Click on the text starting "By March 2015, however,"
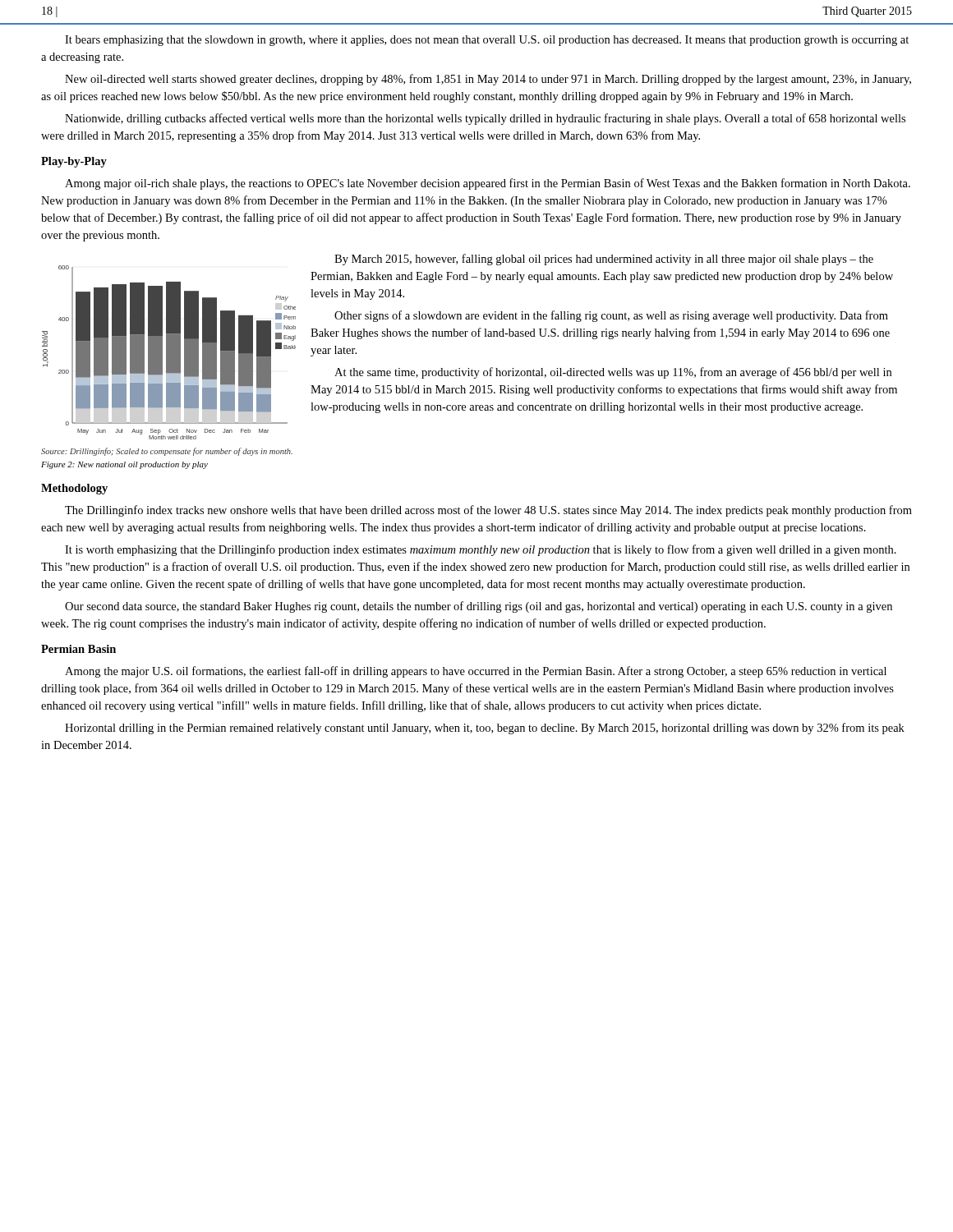 click(611, 333)
